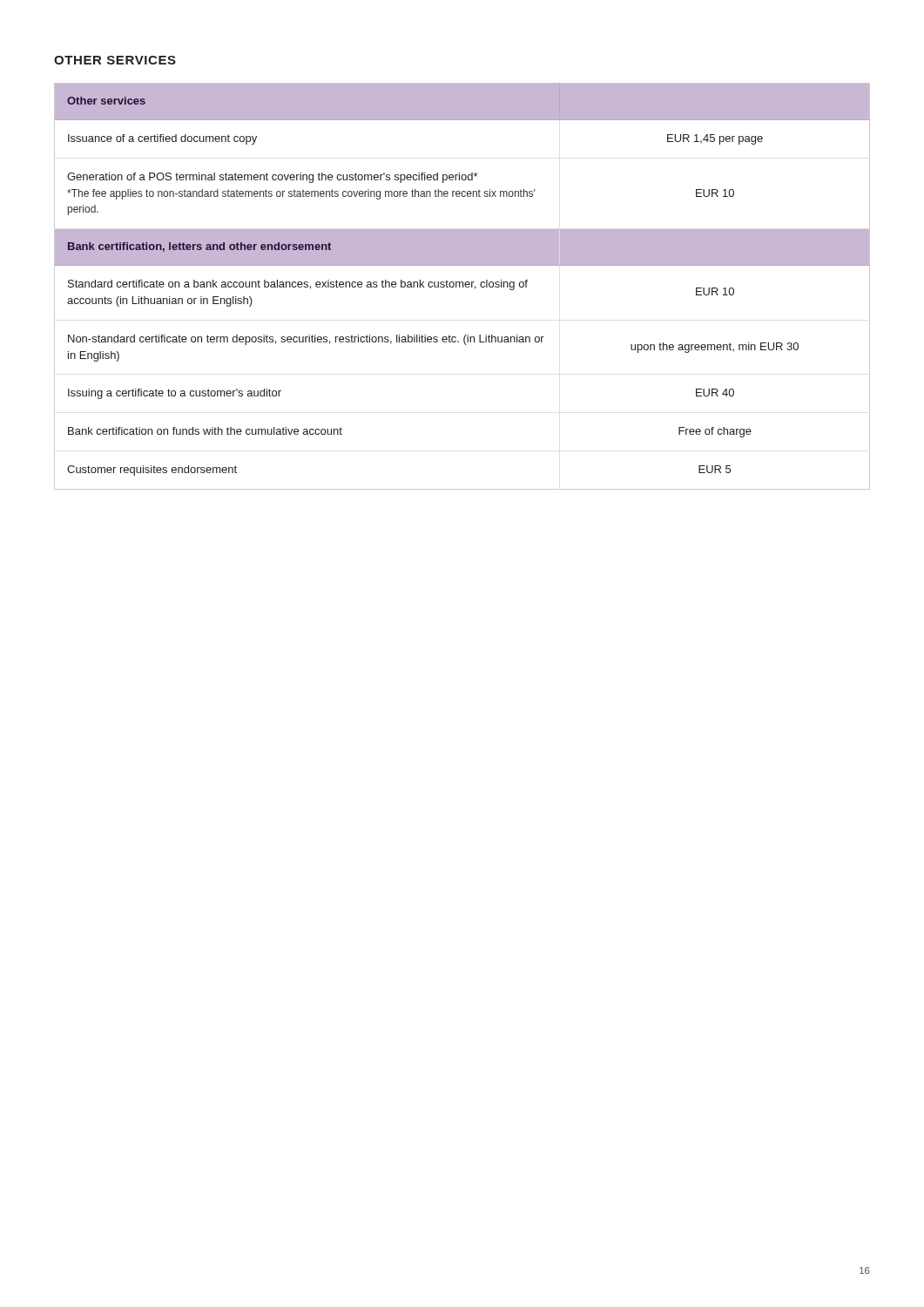Image resolution: width=924 pixels, height=1307 pixels.
Task: Select the table that reads "EUR 40"
Action: pos(462,286)
